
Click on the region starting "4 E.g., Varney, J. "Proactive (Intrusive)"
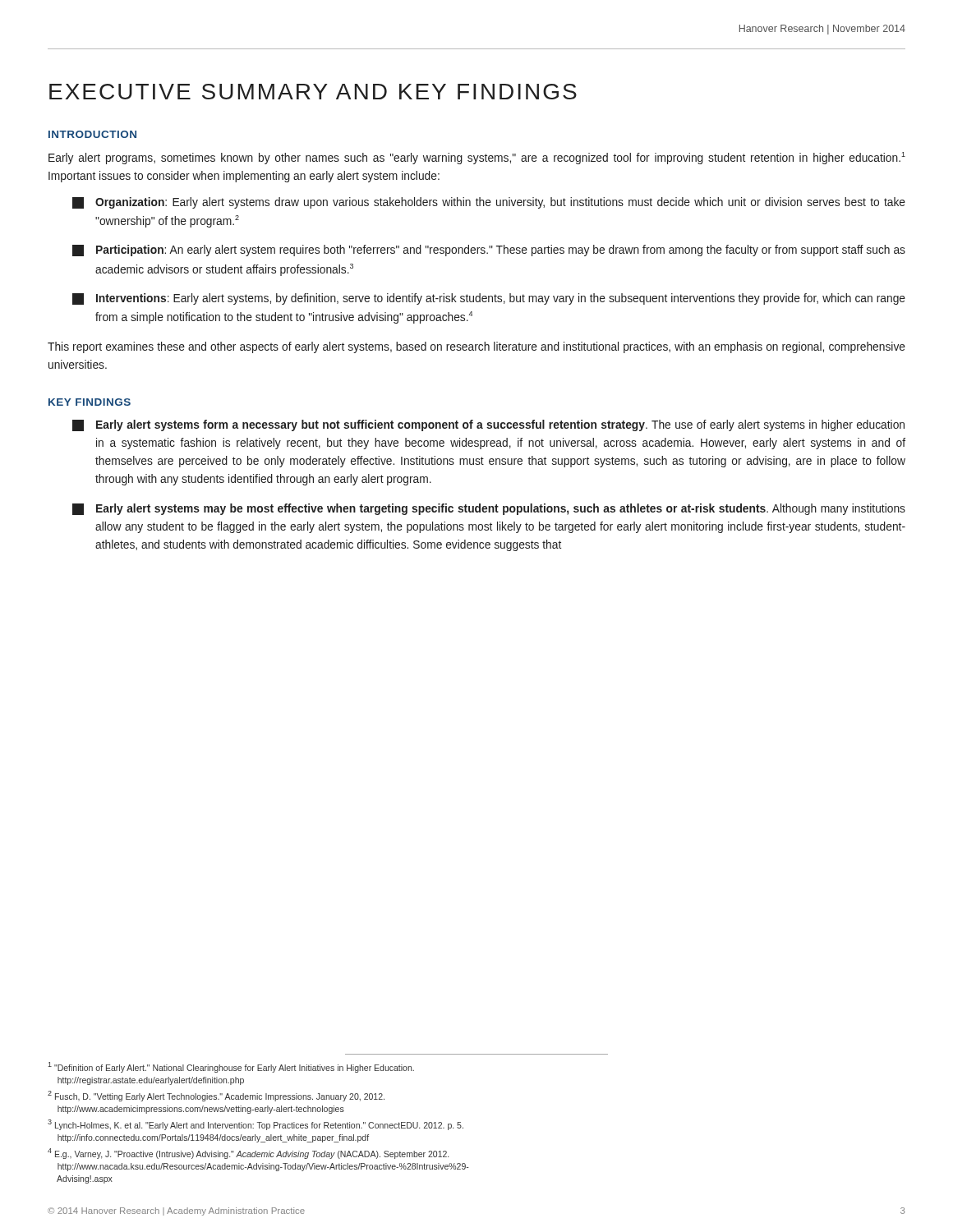point(258,1165)
